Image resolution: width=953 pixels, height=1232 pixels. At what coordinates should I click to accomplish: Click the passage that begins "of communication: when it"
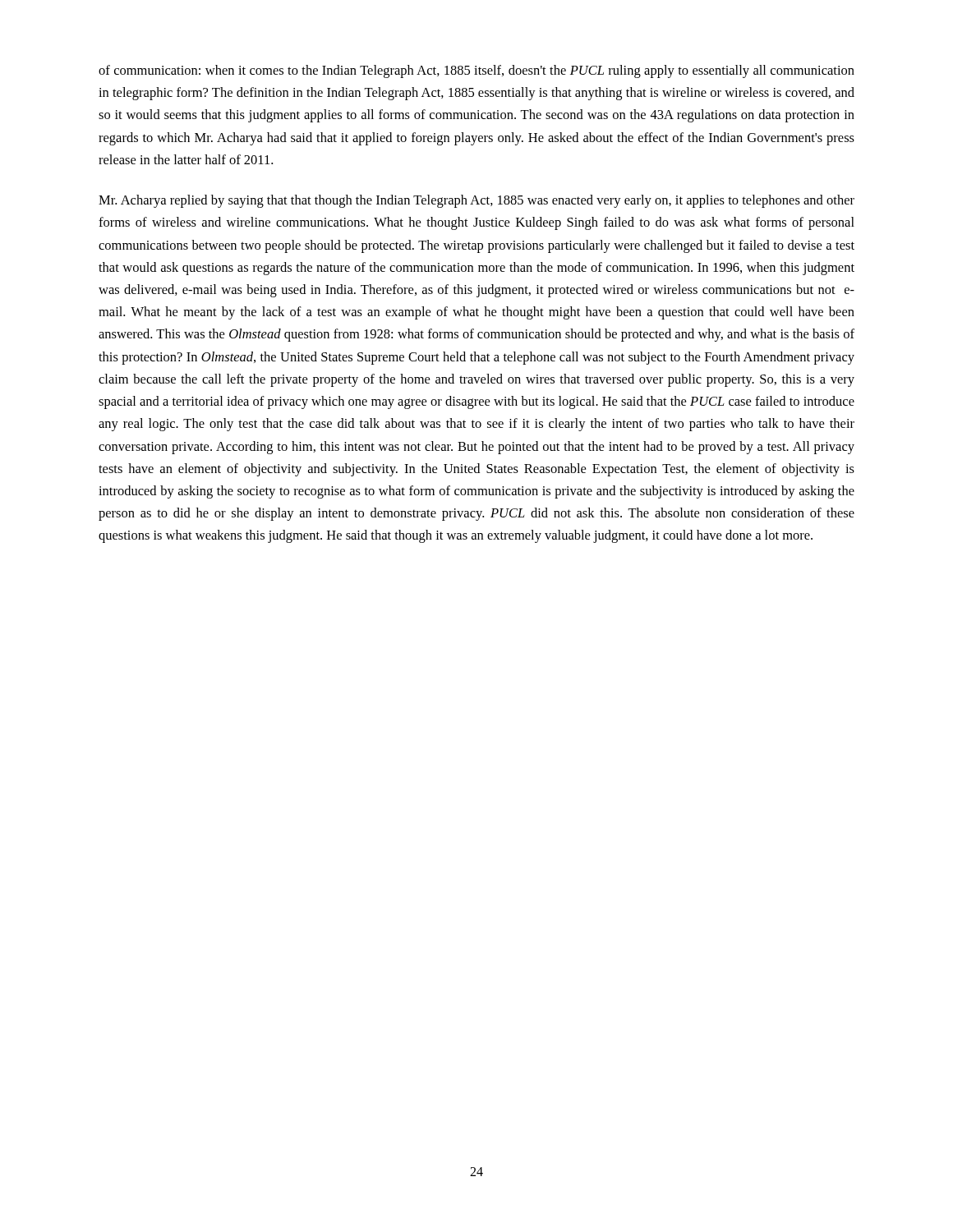tap(476, 115)
